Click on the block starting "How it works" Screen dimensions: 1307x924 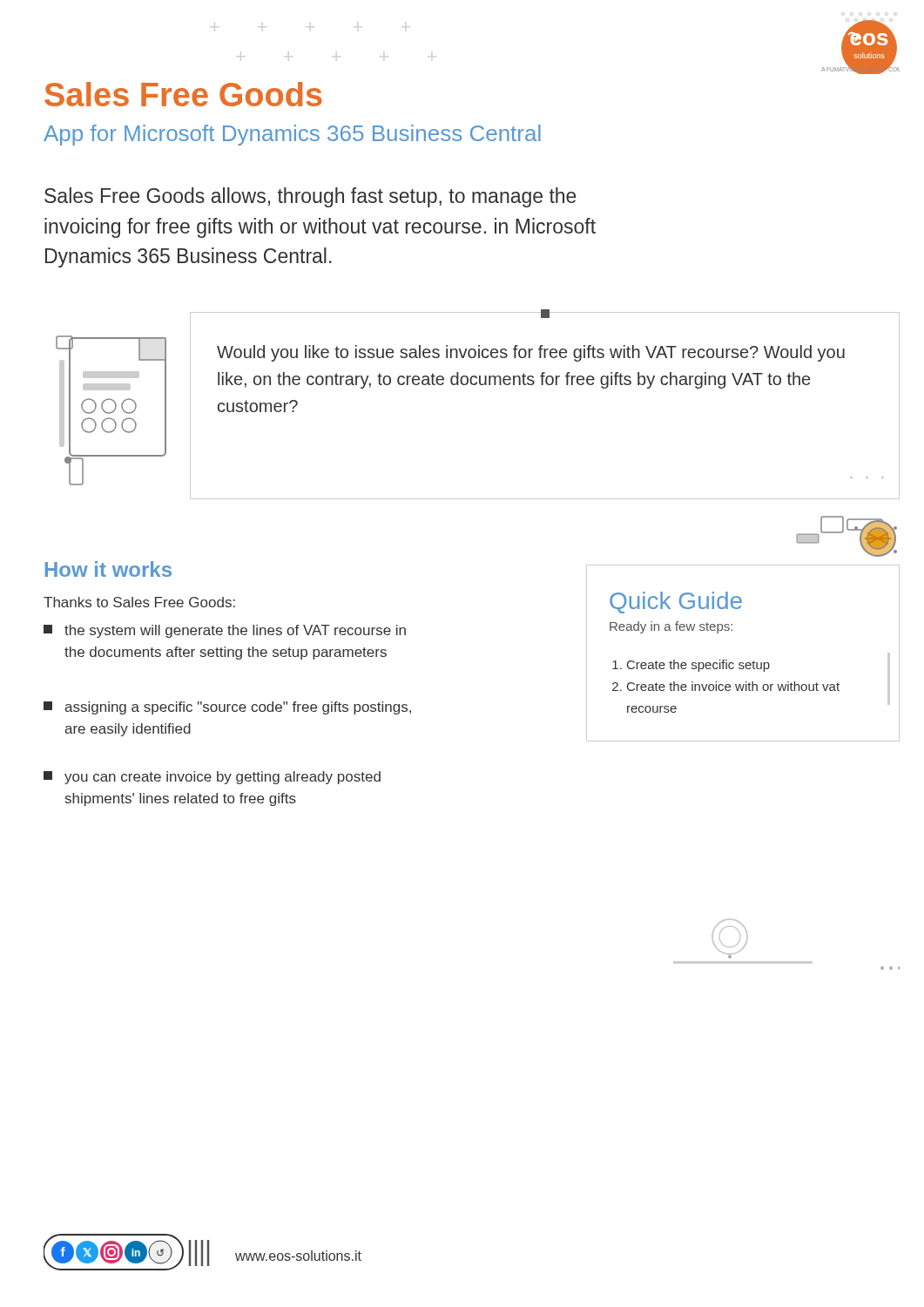(108, 569)
